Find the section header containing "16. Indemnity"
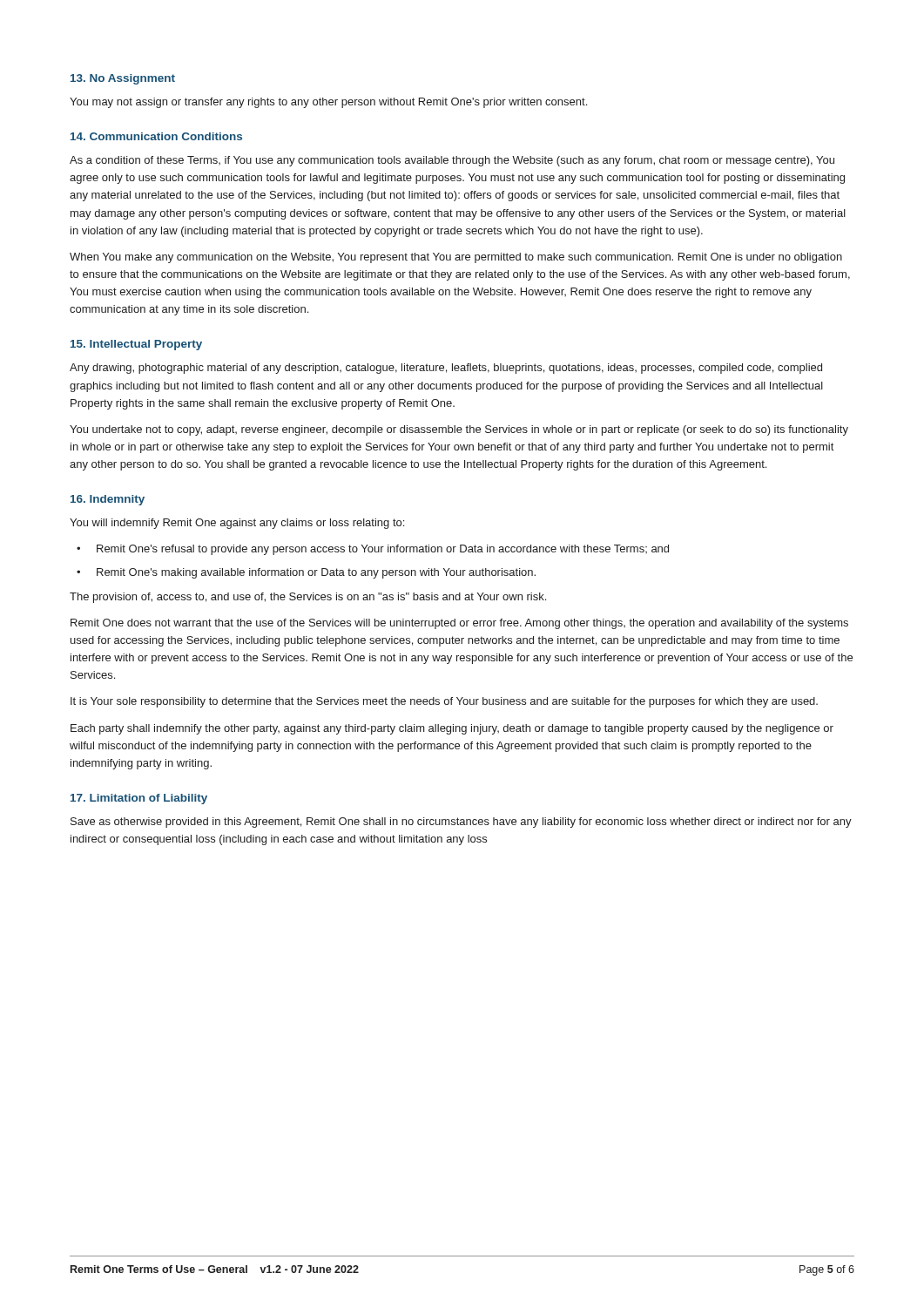This screenshot has height=1307, width=924. (107, 499)
